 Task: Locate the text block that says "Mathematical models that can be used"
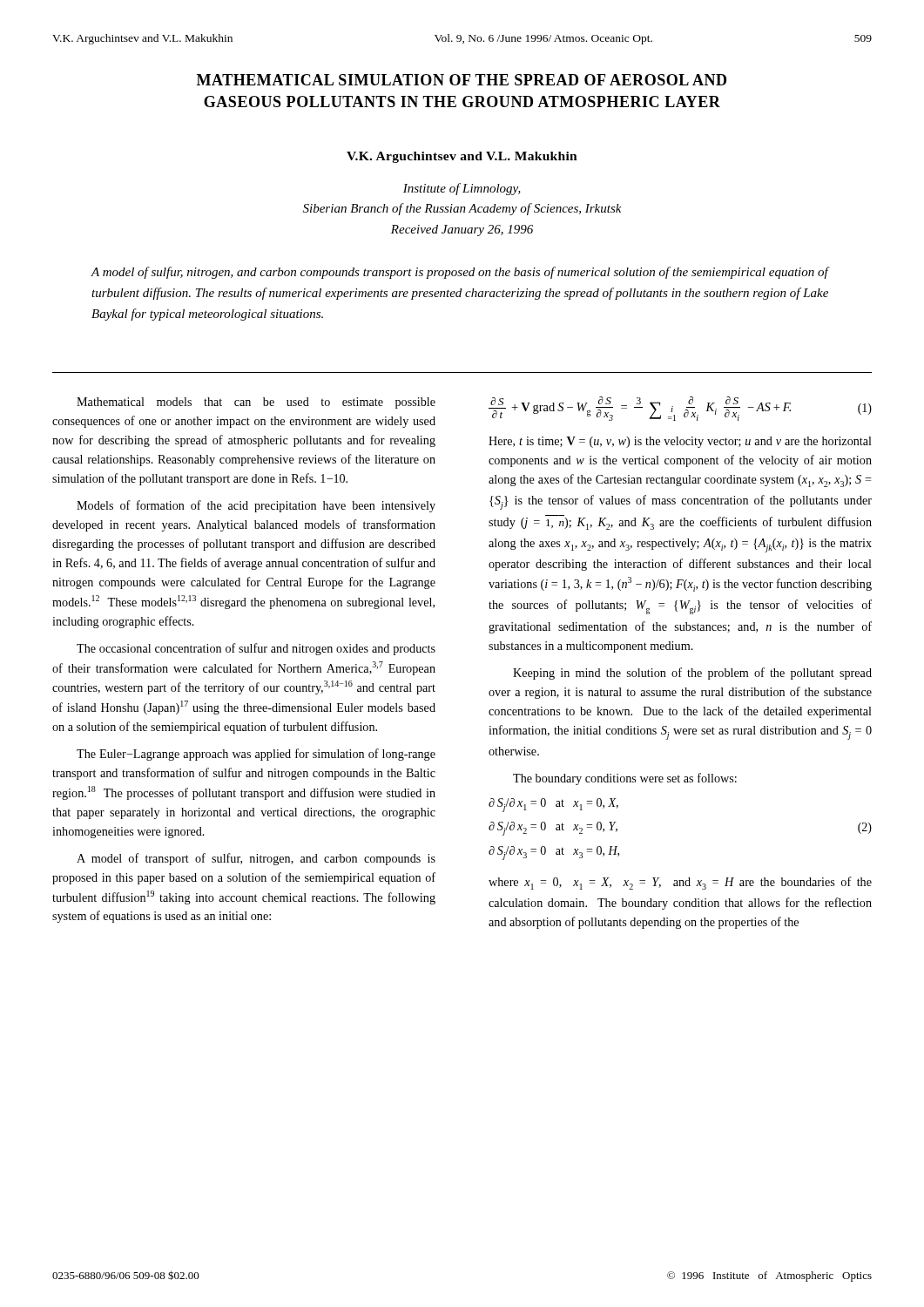point(244,659)
